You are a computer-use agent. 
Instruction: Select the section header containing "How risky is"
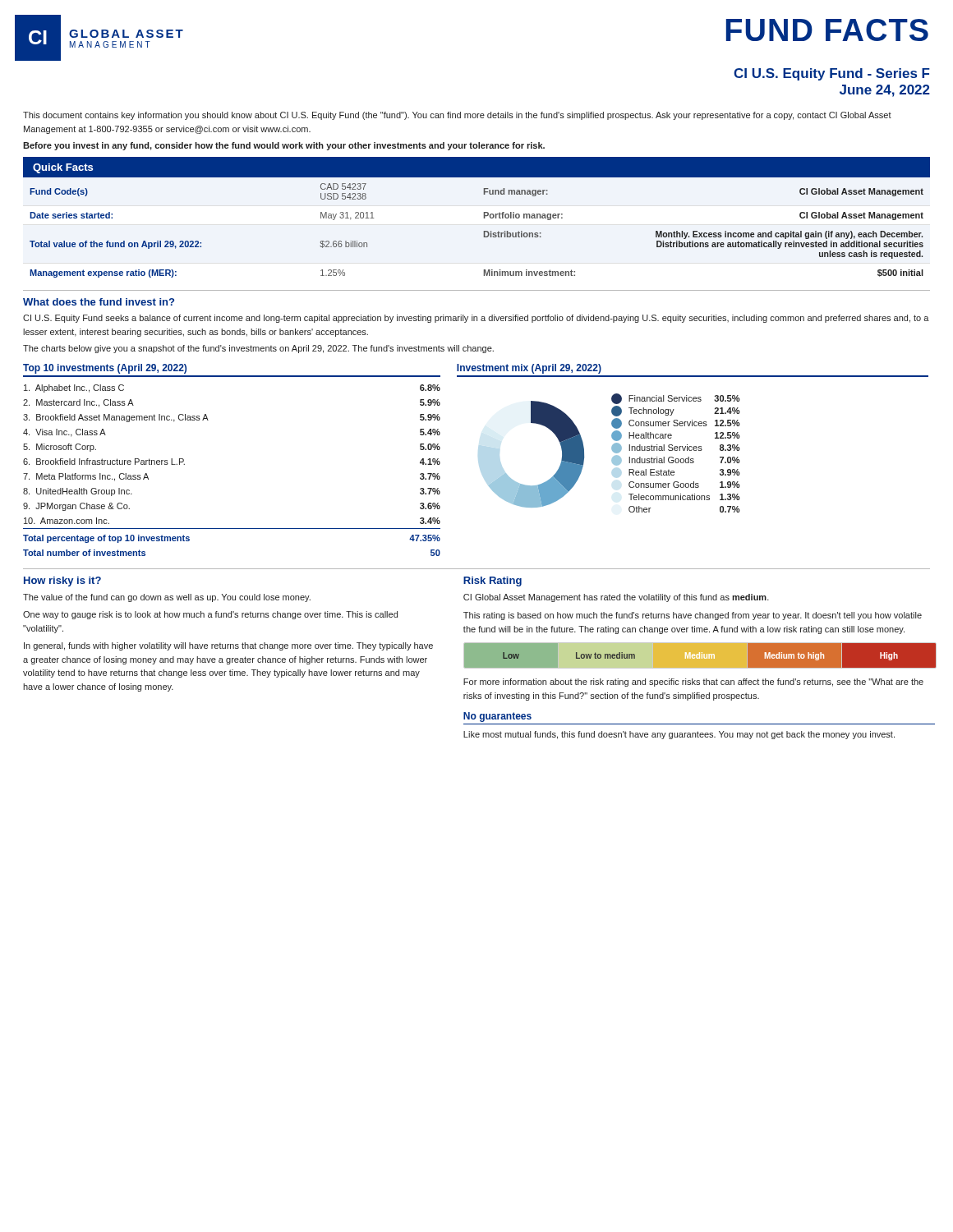[x=62, y=580]
